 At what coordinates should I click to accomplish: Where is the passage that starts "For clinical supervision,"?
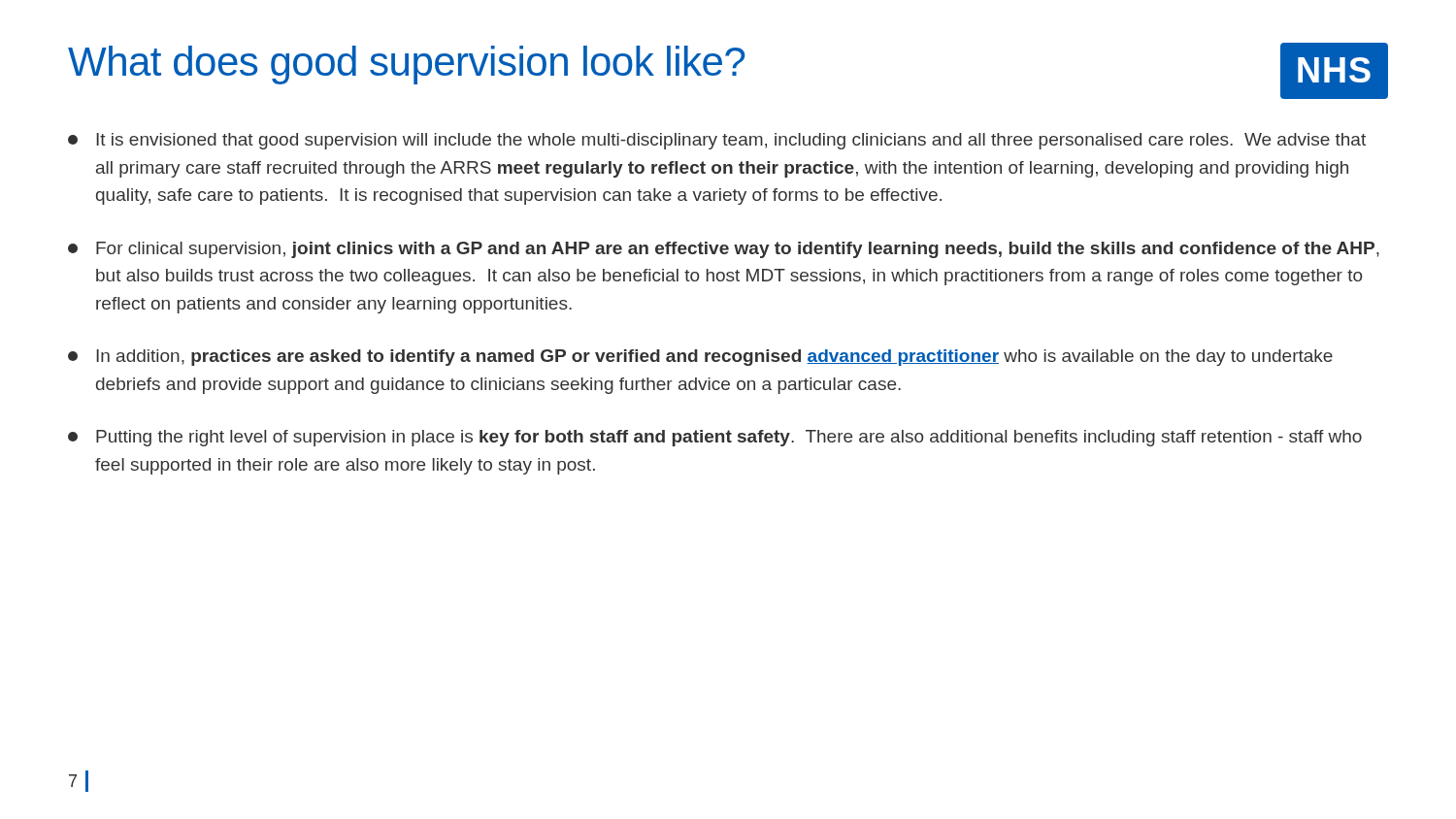point(728,276)
